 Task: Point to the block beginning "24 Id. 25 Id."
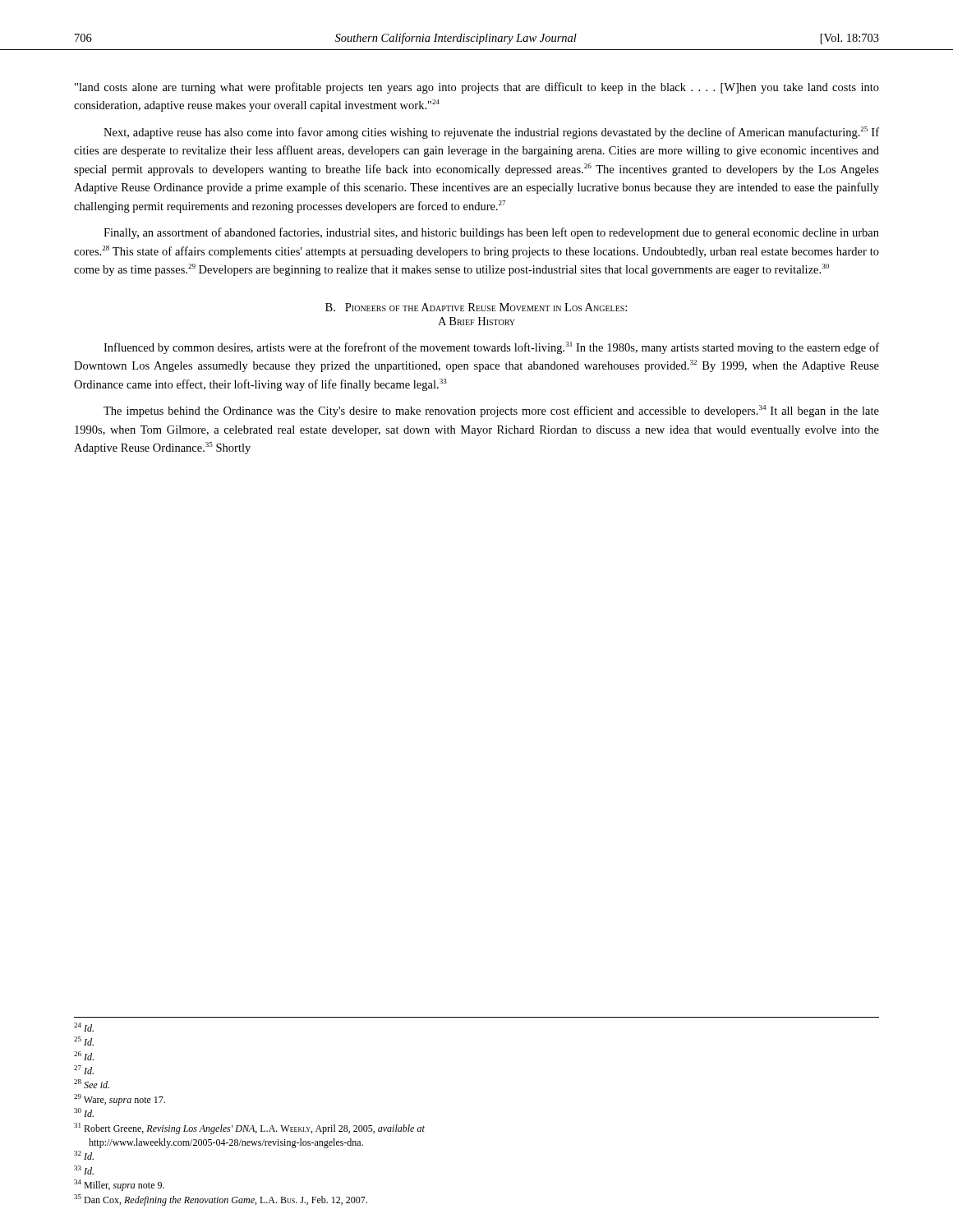coord(84,1027)
